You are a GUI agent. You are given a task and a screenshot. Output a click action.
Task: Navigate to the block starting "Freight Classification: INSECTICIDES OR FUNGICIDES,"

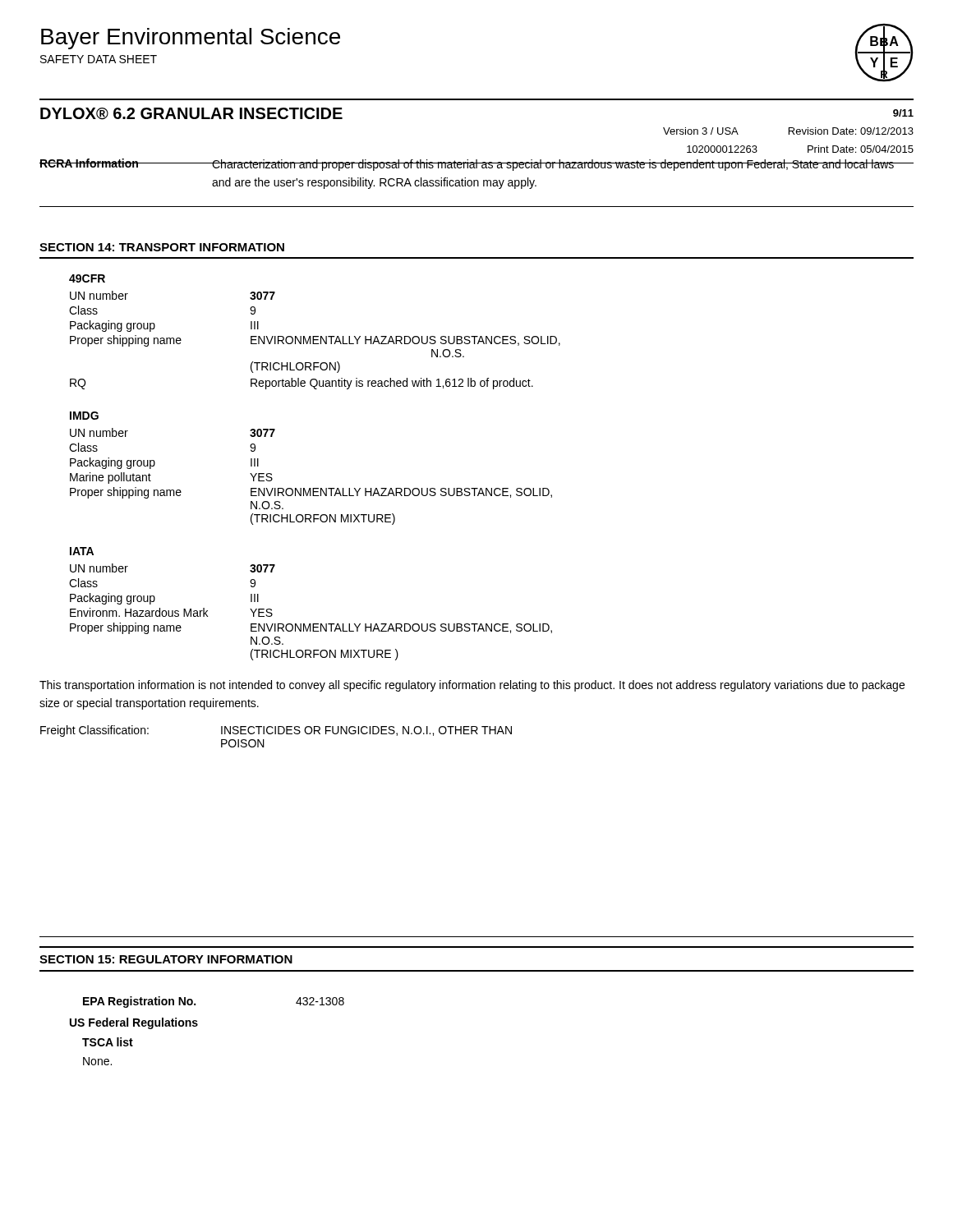click(x=276, y=737)
